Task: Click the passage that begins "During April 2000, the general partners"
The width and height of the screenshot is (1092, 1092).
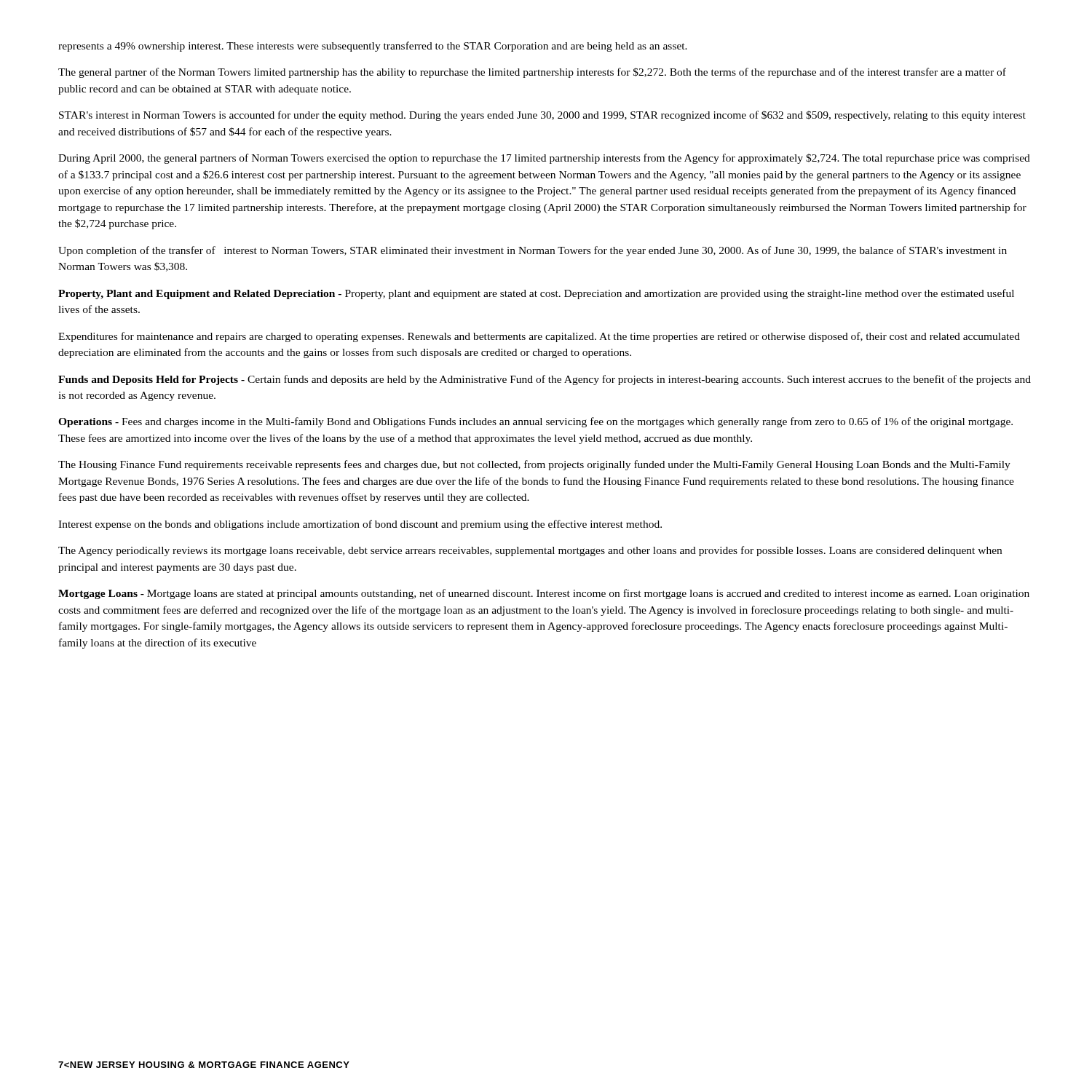Action: coord(544,191)
